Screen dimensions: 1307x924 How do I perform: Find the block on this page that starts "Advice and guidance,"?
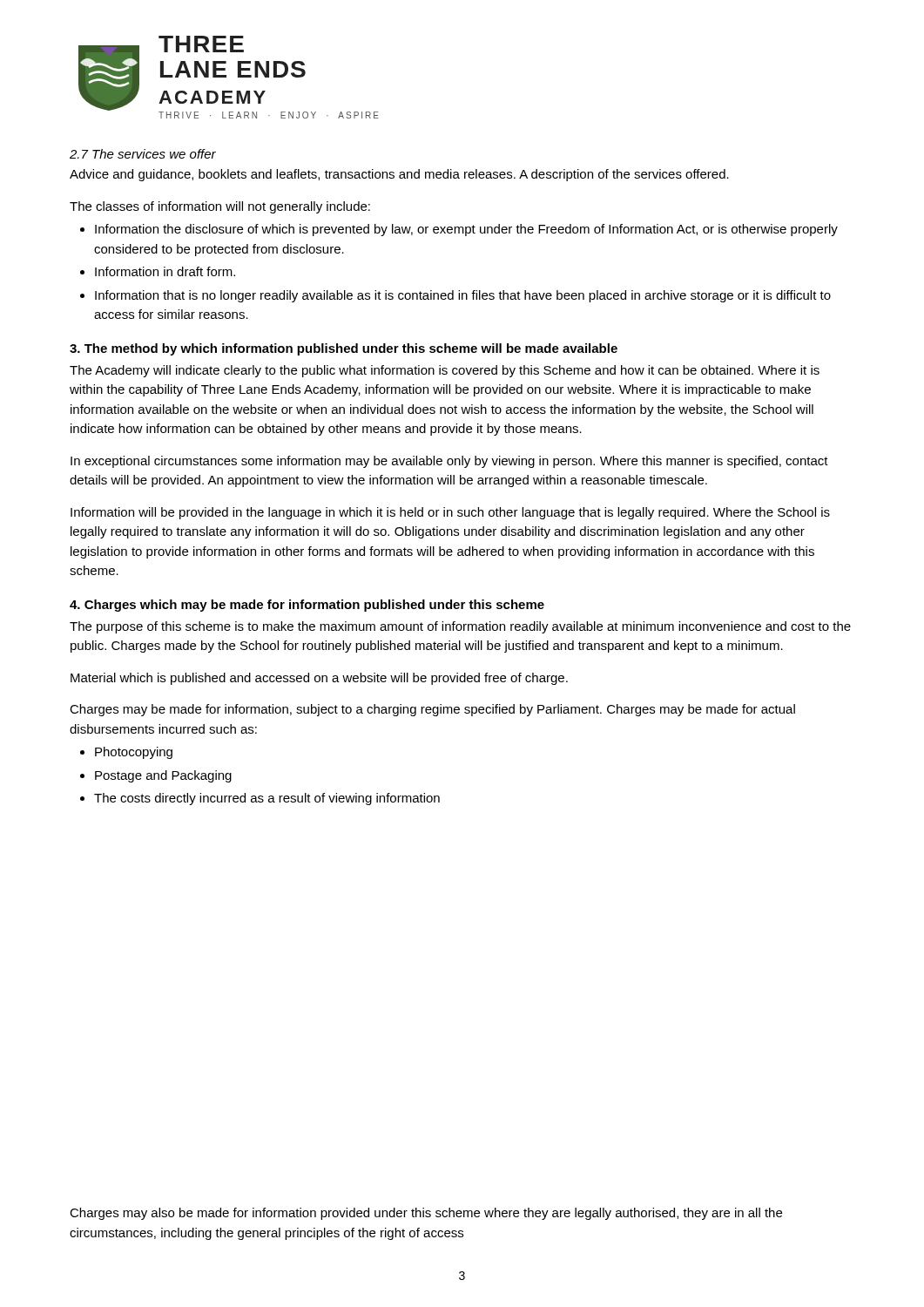[x=462, y=175]
